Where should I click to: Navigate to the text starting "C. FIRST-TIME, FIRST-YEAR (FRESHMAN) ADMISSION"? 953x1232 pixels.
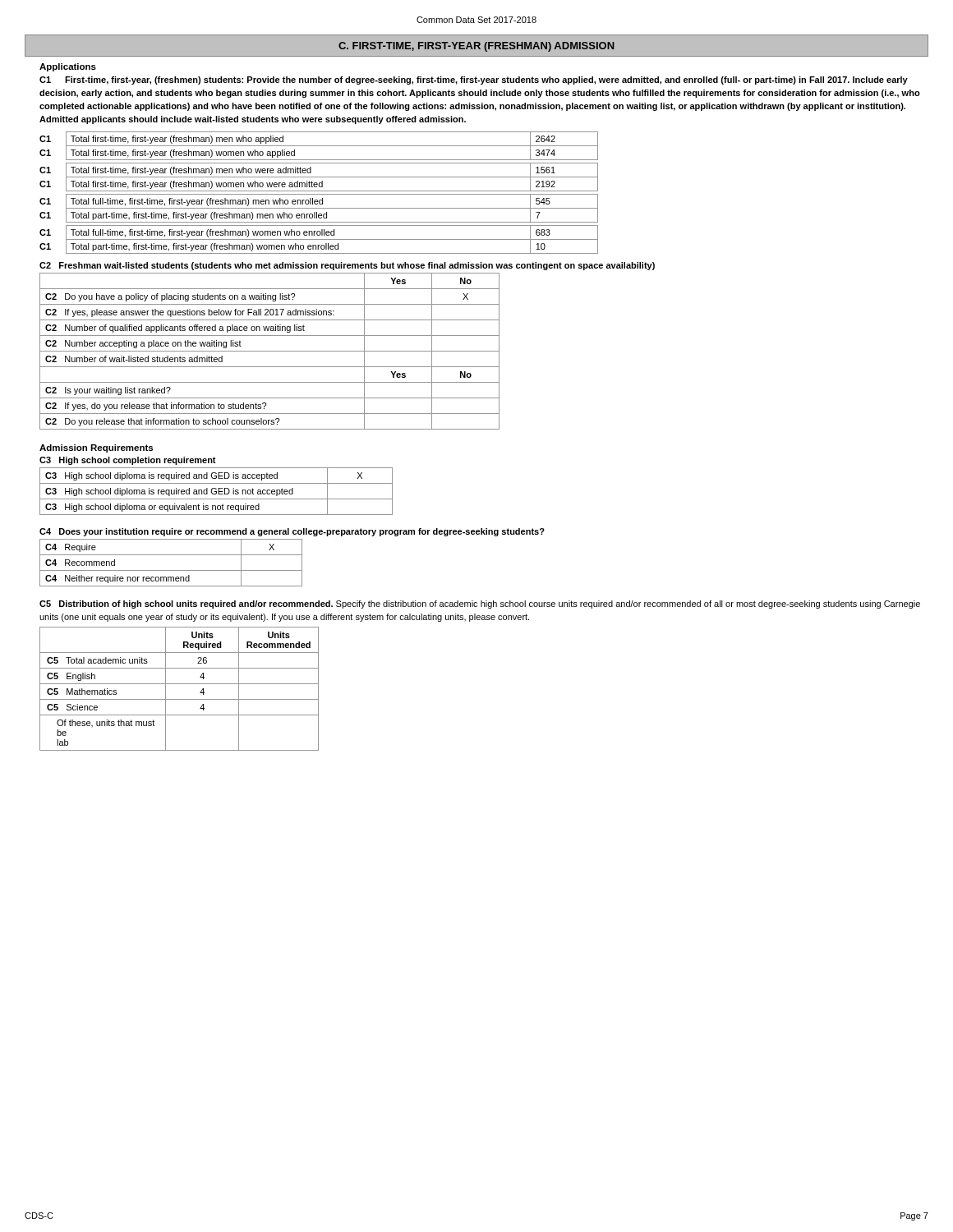point(476,46)
